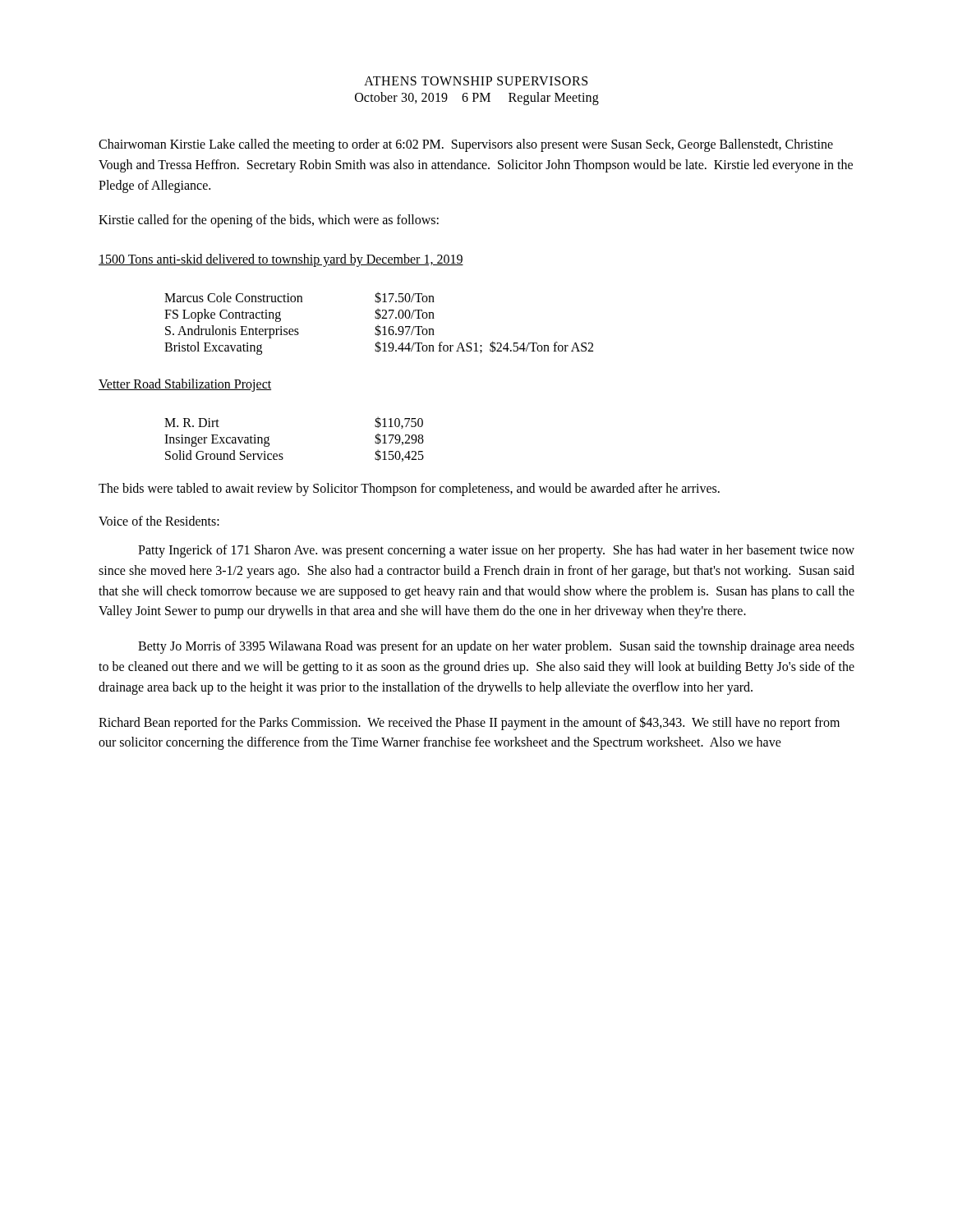The height and width of the screenshot is (1232, 953).
Task: Locate the region starting "Chairwoman Kirstie Lake"
Action: click(476, 164)
